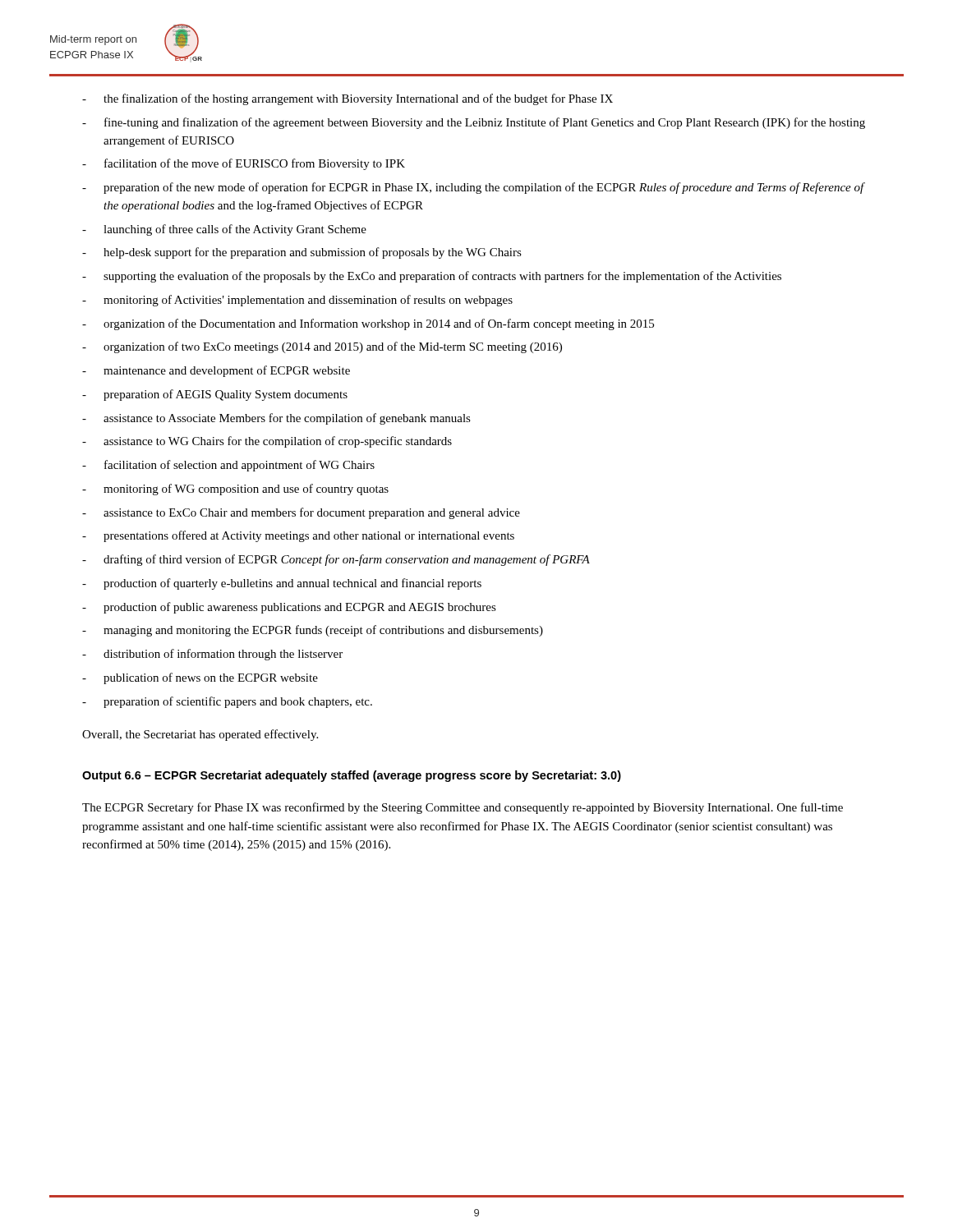The height and width of the screenshot is (1232, 953).
Task: Click on the list item with the text "- fine-tuning and finalization of the"
Action: 476,132
